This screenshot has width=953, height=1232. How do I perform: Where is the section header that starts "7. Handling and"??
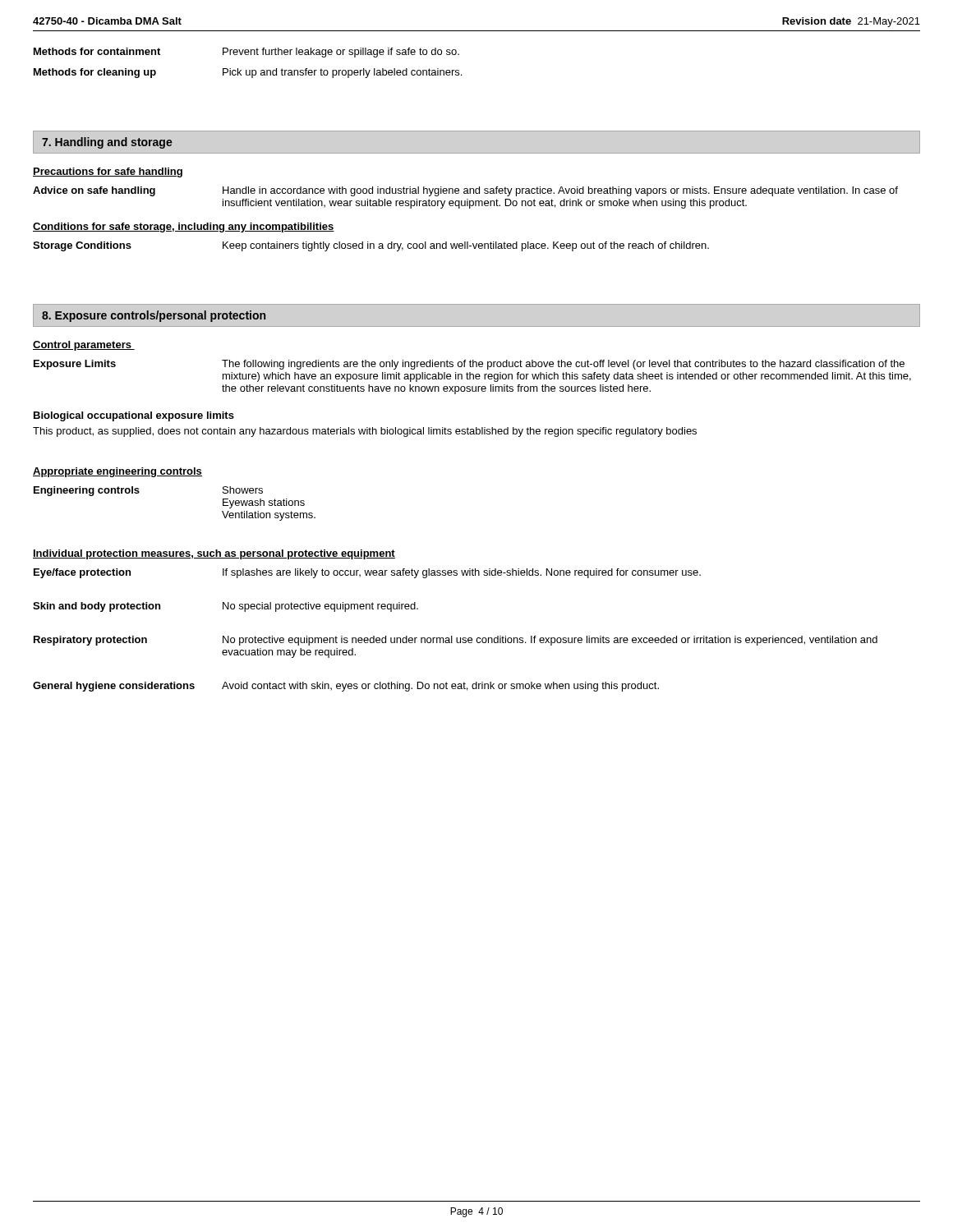pos(107,142)
